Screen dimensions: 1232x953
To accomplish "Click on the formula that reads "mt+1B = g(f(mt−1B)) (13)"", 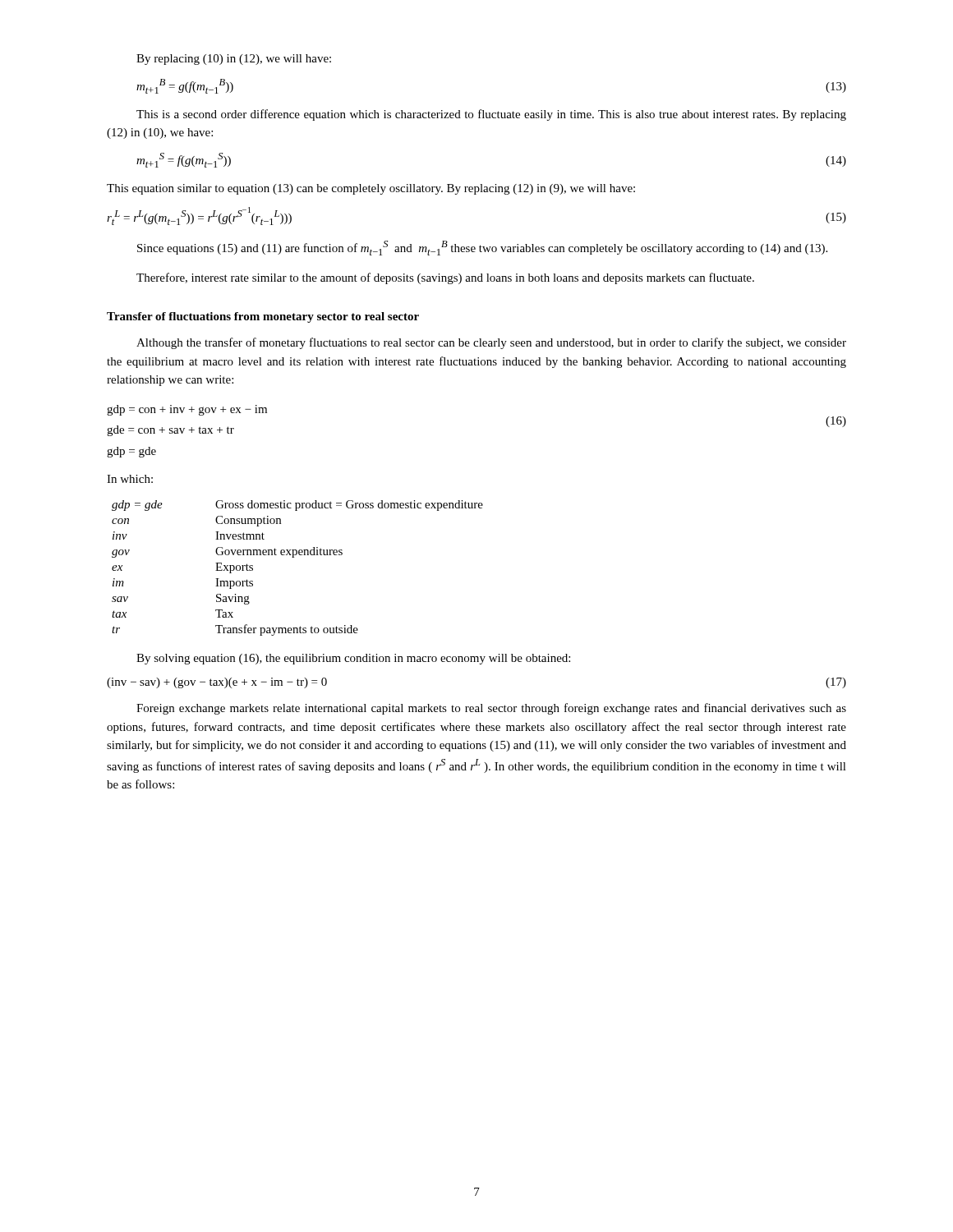I will 186,86.
